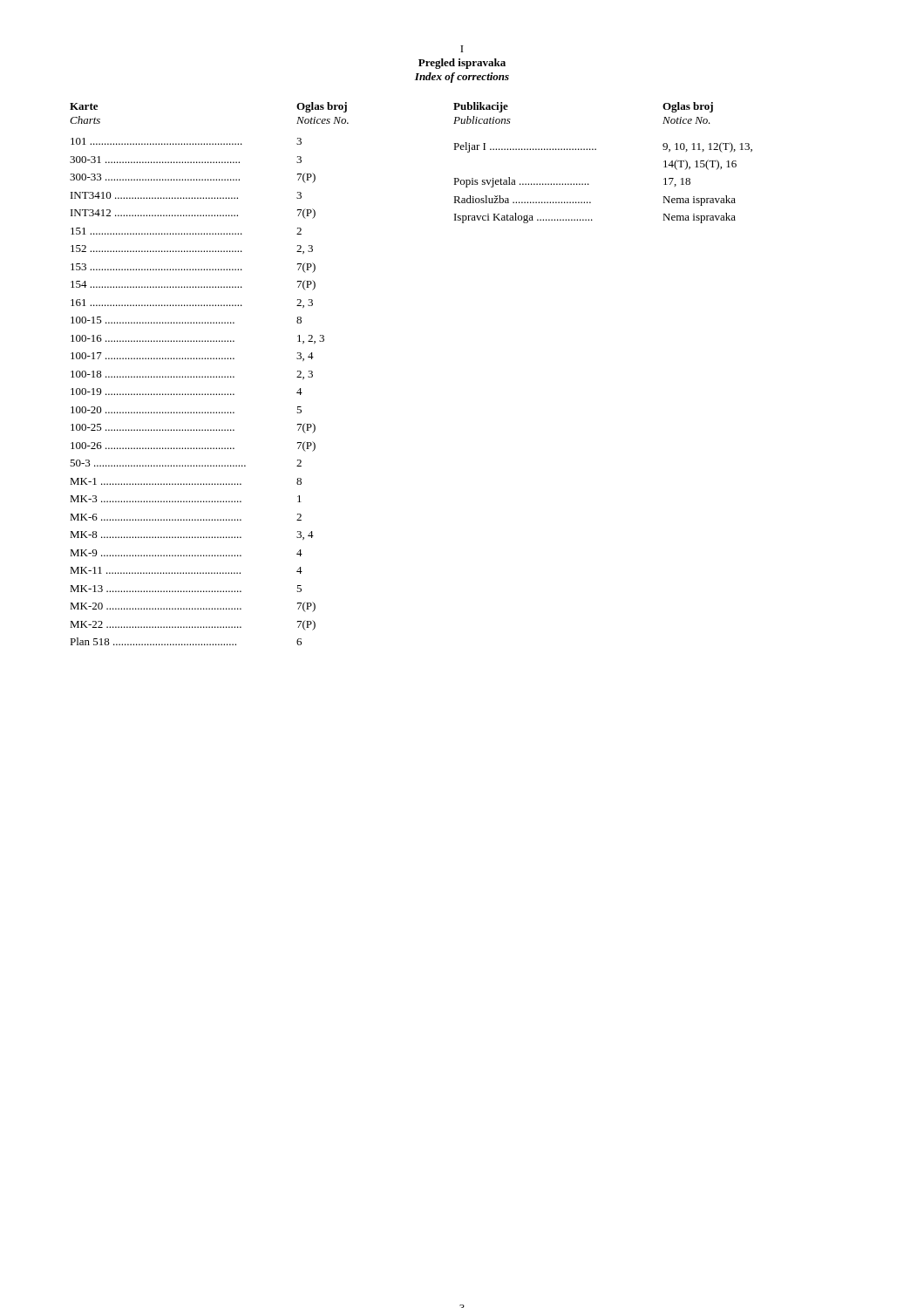Screen dimensions: 1308x924
Task: Find the list item with the text "152 ......................................................2, 3"
Action: tap(253, 248)
